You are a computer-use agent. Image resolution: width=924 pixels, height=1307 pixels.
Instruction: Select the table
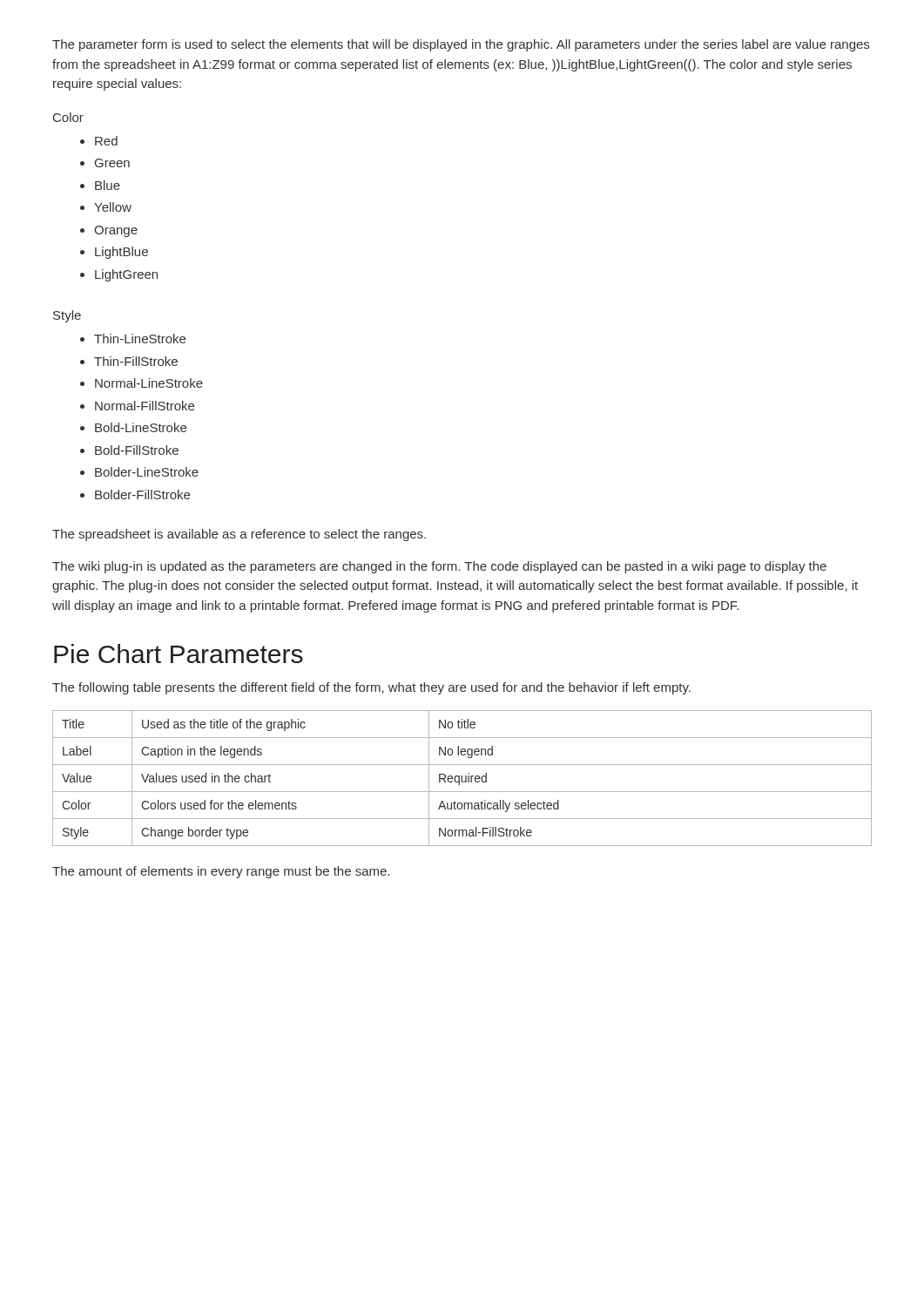click(462, 778)
